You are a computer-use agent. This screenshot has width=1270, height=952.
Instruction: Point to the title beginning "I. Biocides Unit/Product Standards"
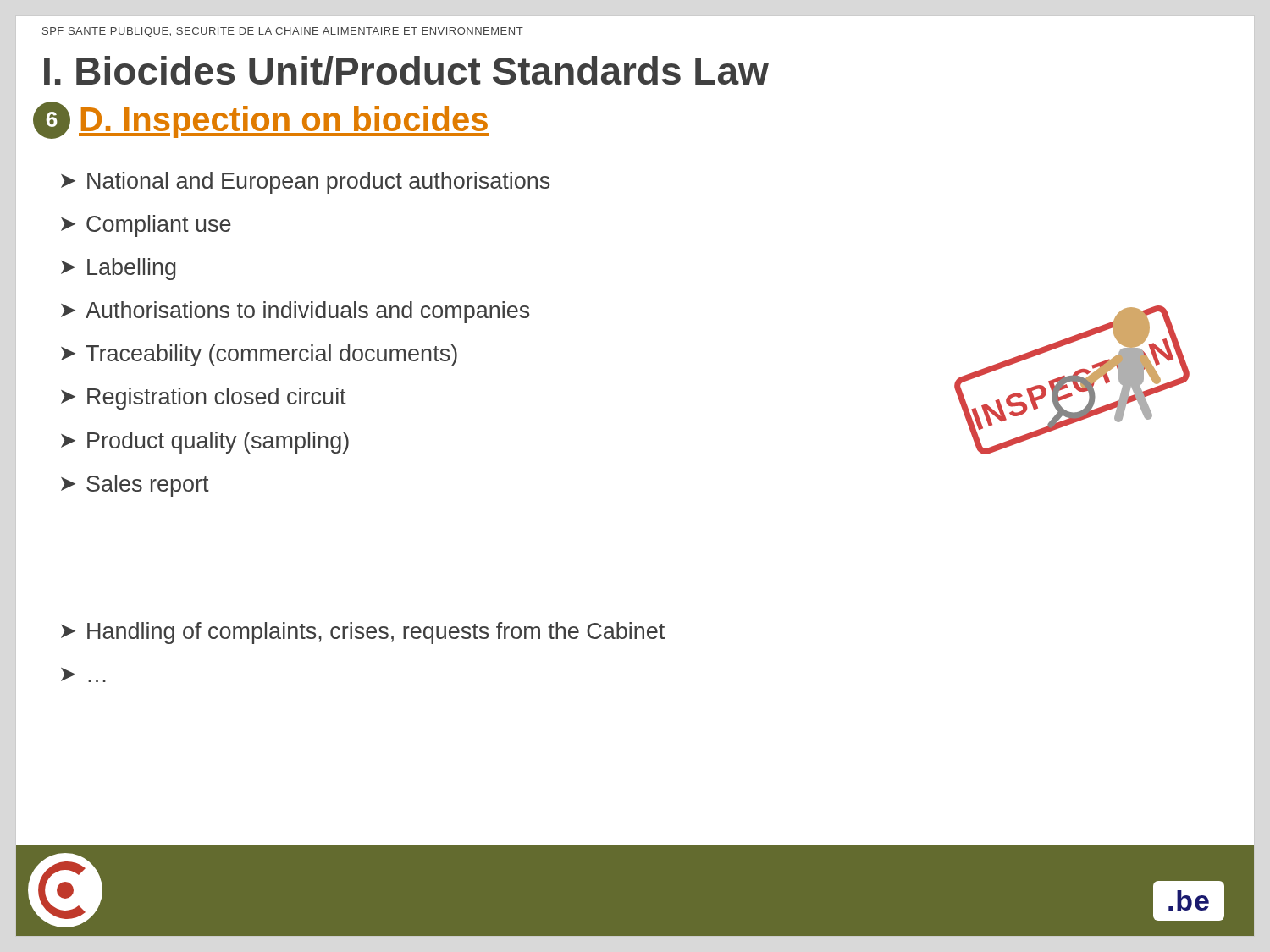coord(405,71)
